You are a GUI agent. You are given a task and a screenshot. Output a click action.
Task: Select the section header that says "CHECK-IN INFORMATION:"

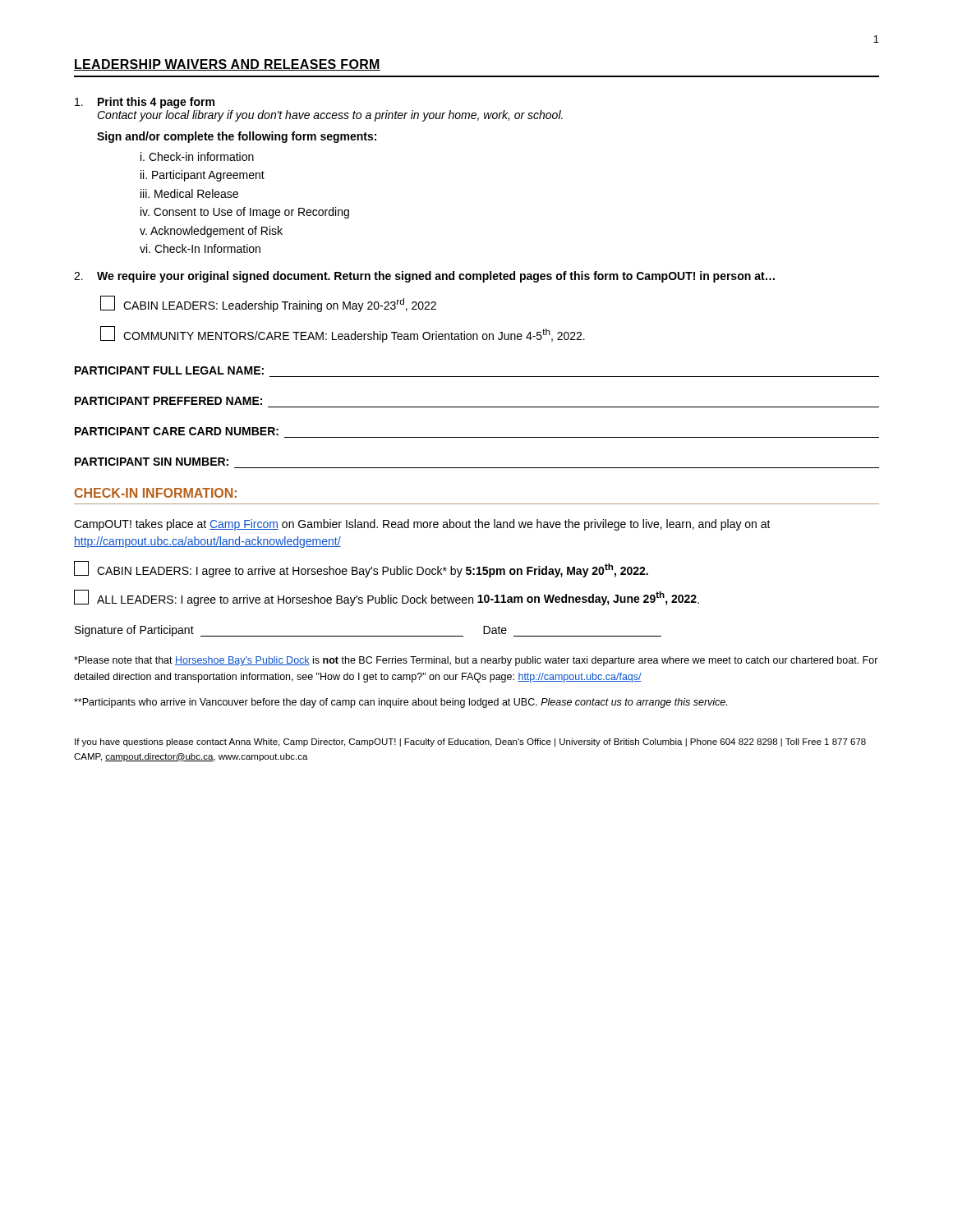tap(156, 493)
